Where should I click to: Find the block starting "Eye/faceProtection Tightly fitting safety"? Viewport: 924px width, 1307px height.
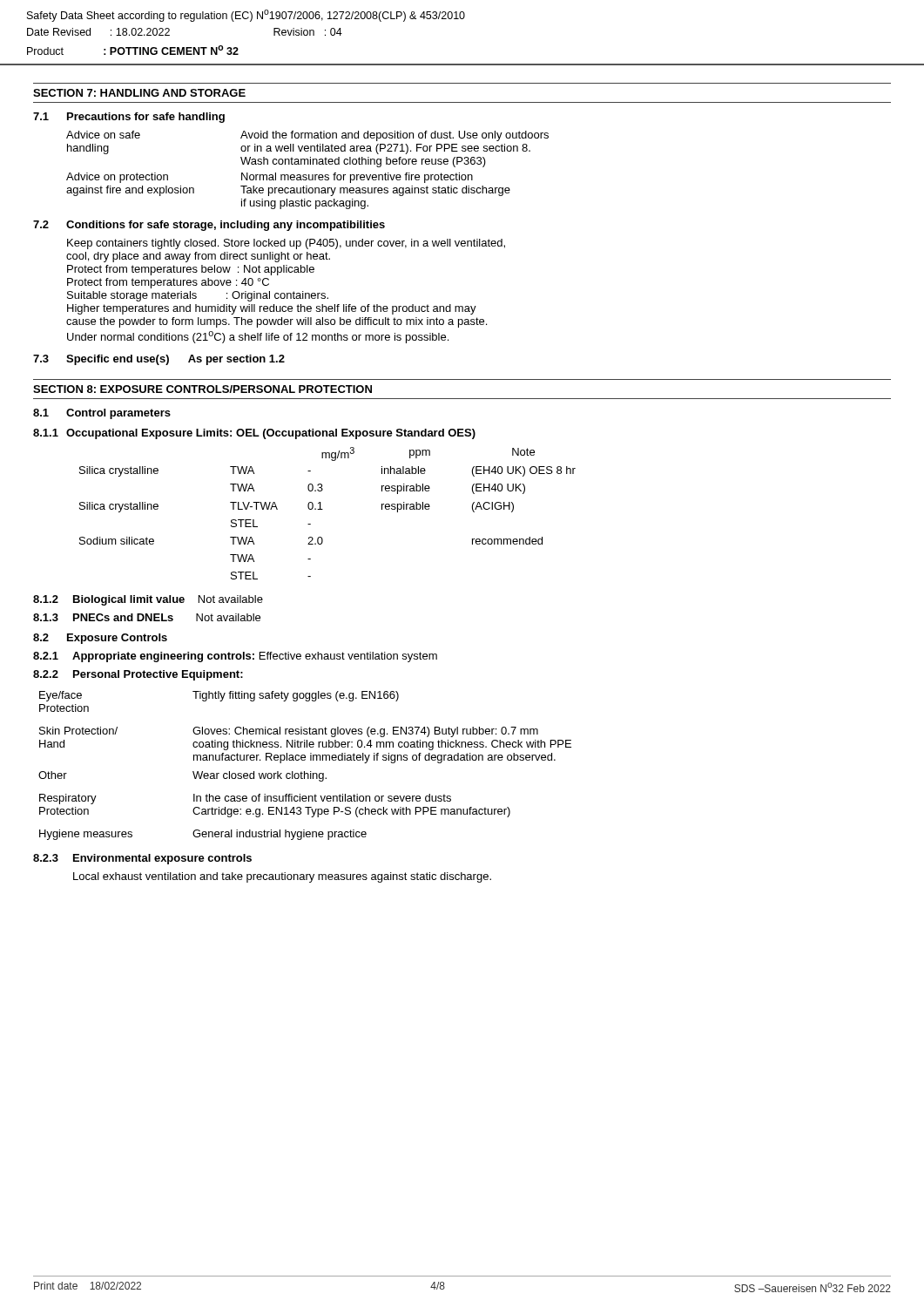coord(462,764)
